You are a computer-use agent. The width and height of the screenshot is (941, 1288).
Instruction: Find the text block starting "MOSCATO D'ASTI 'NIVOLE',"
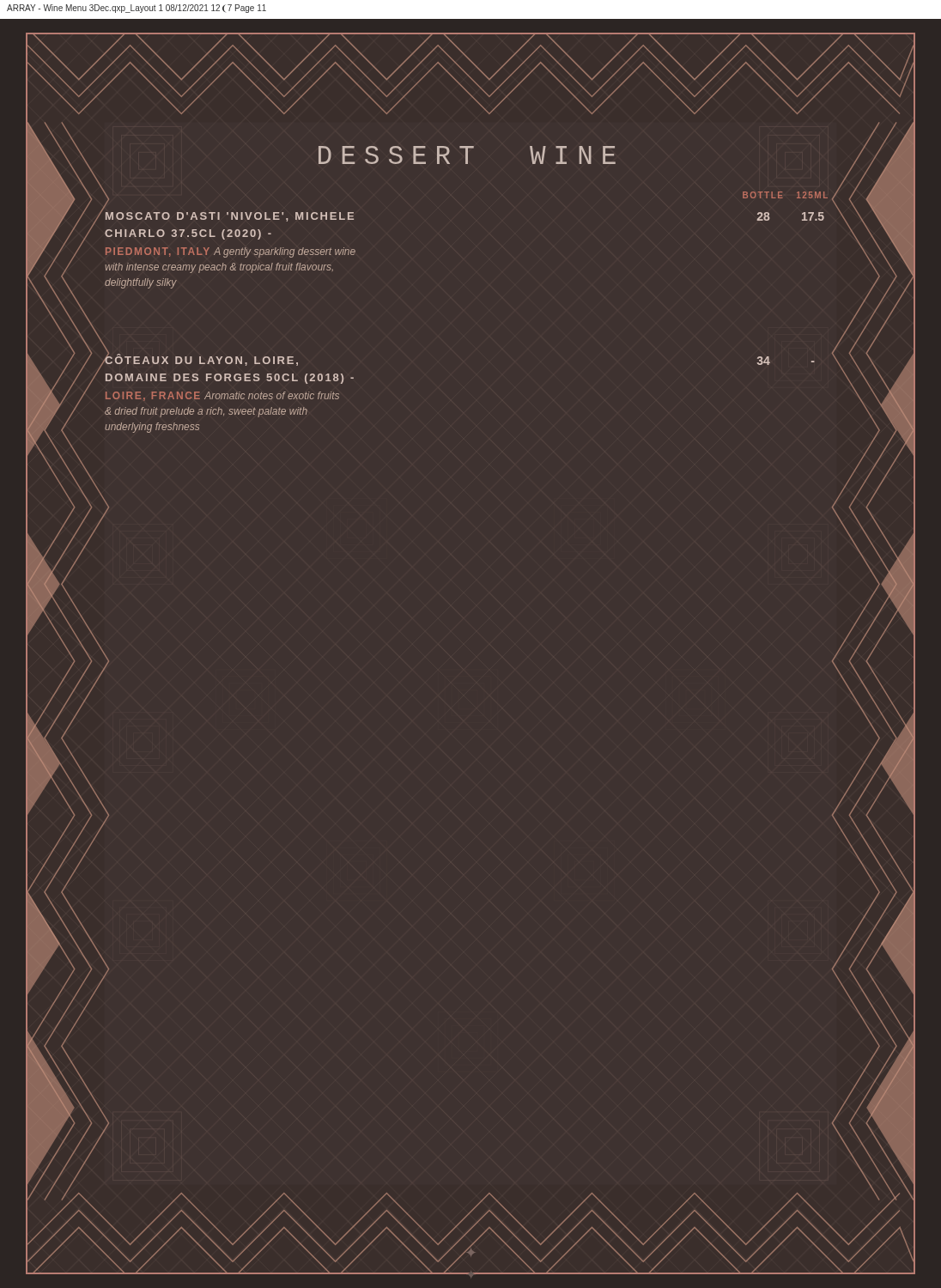pyautogui.click(x=235, y=217)
